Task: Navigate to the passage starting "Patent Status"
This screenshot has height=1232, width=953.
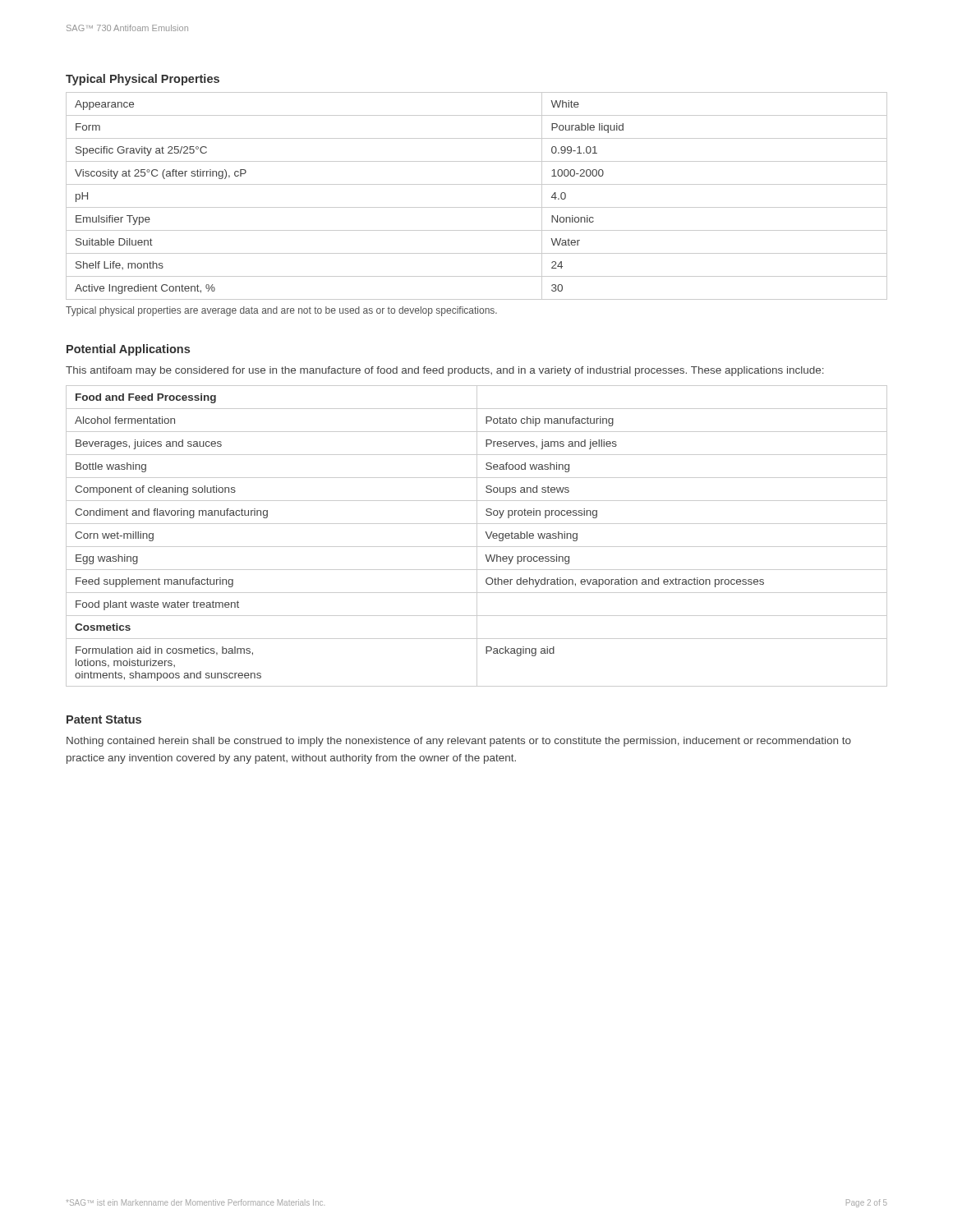Action: [x=104, y=720]
